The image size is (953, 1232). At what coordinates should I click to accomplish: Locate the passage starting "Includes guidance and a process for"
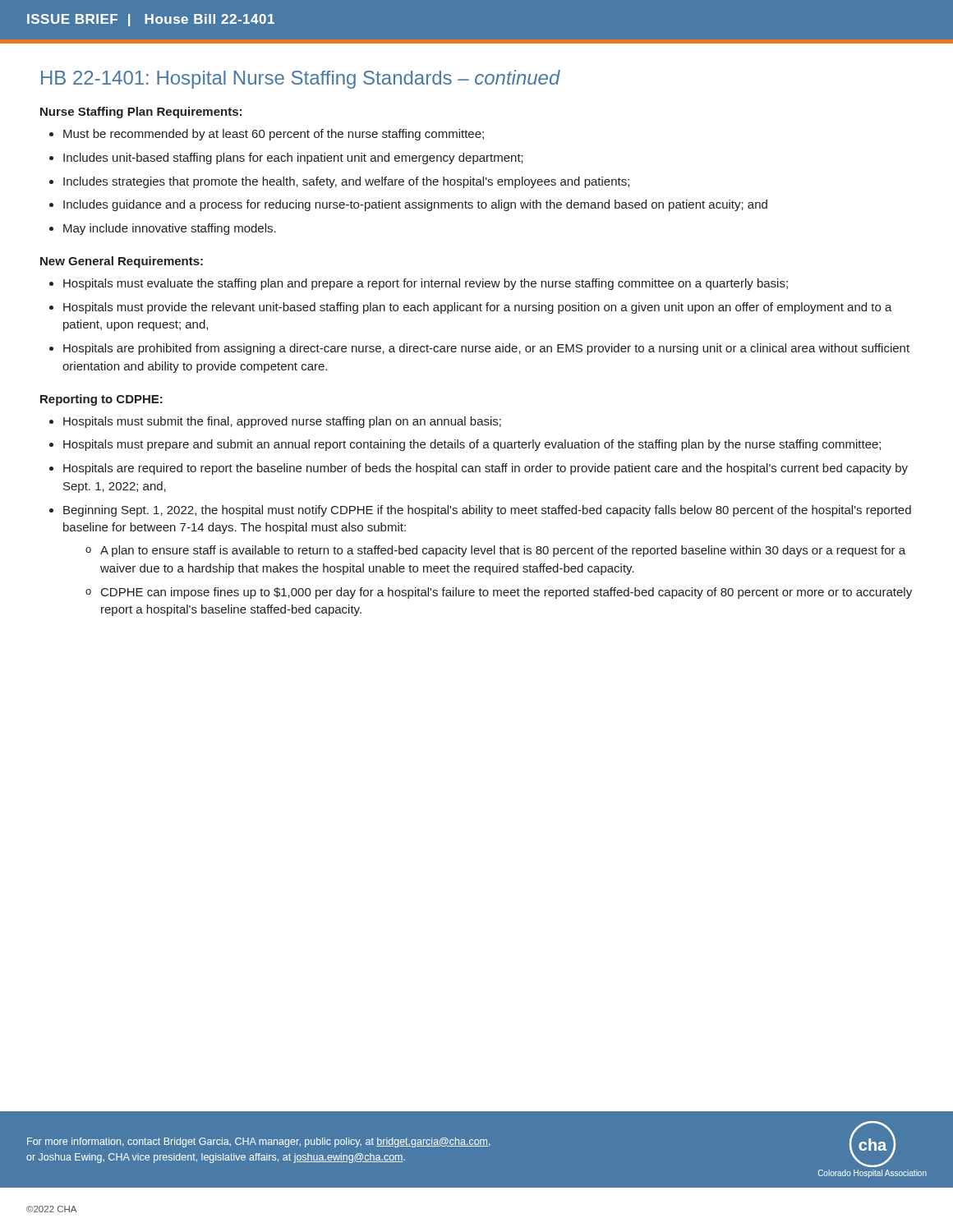click(415, 204)
